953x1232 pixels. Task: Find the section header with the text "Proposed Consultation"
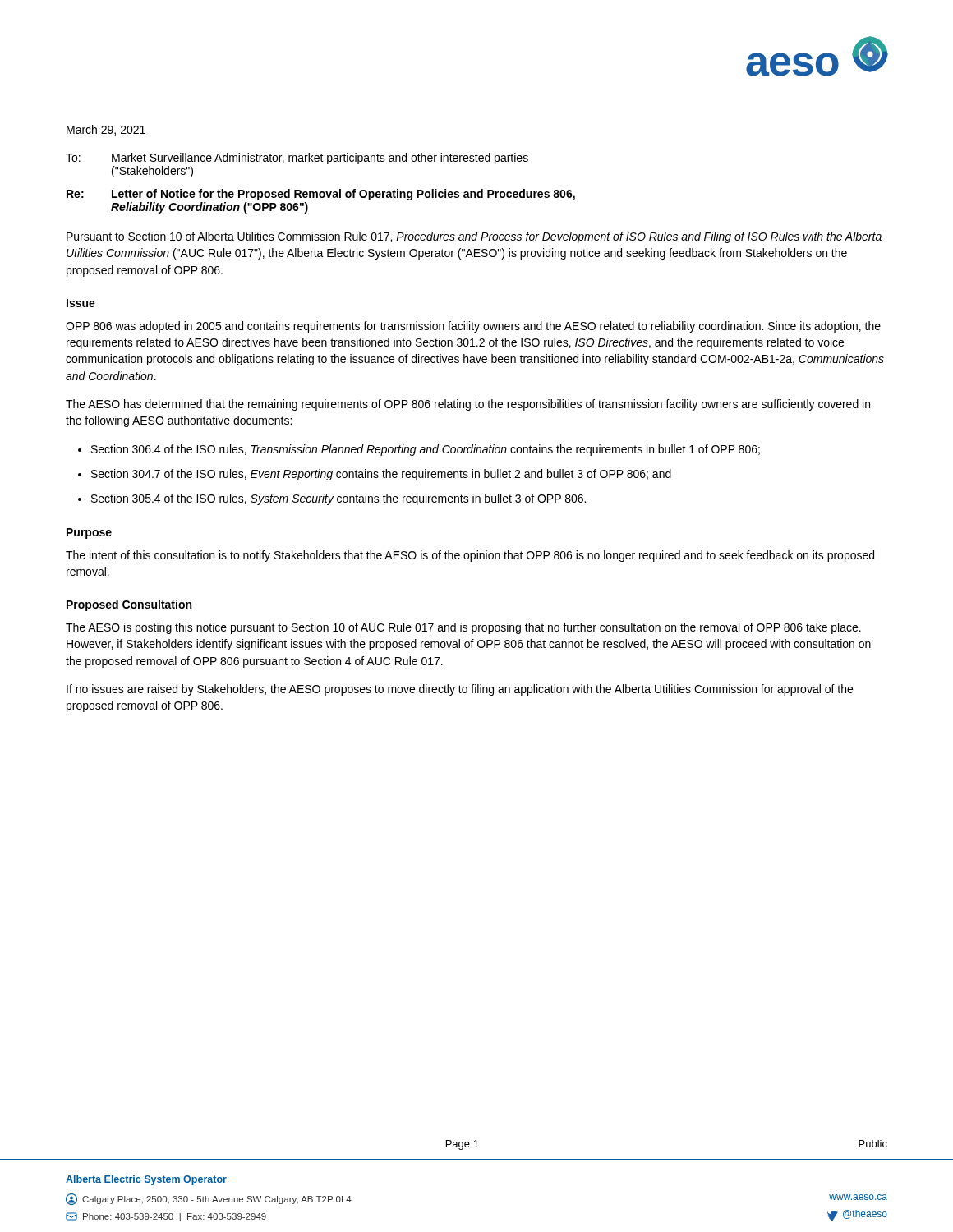(x=129, y=605)
